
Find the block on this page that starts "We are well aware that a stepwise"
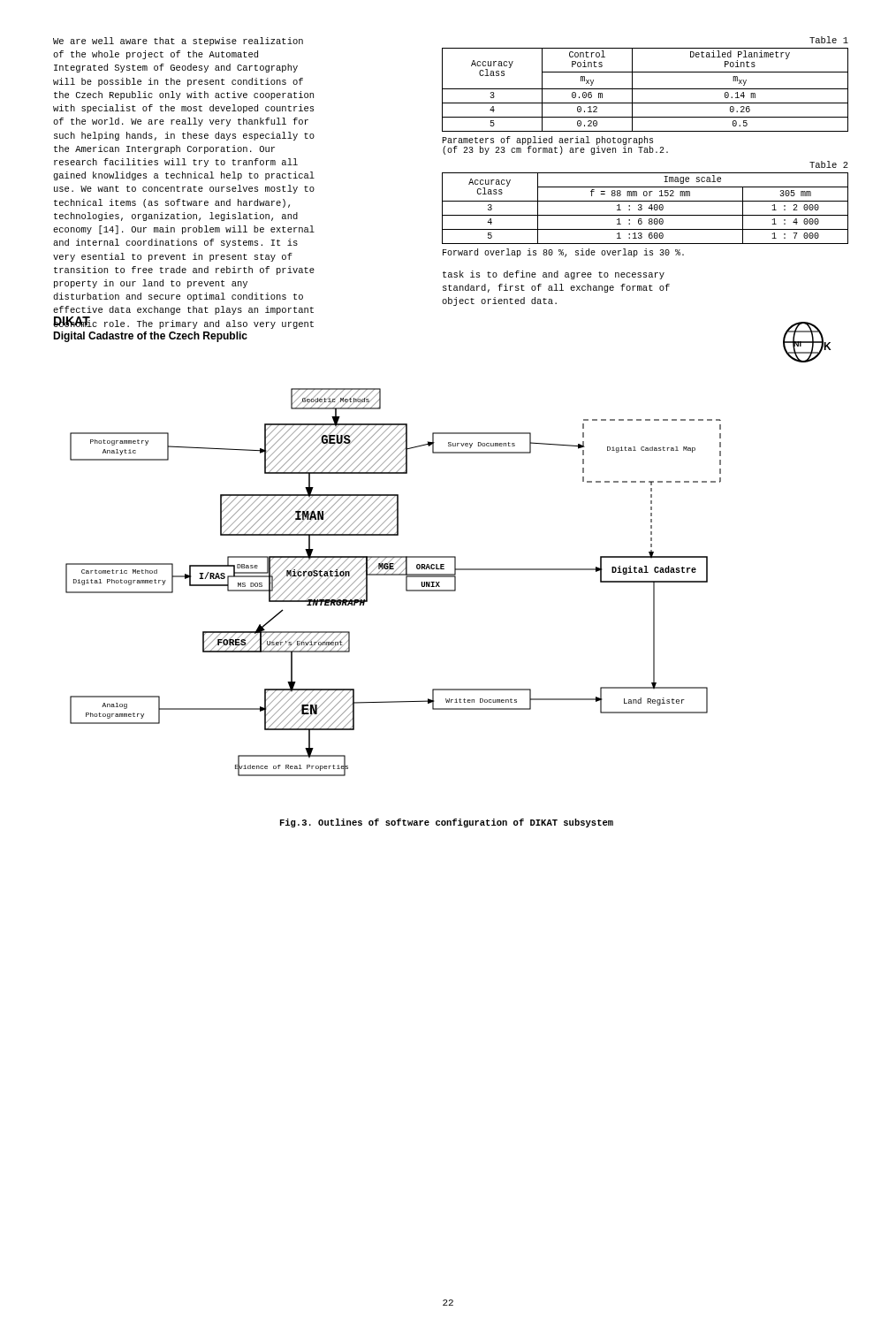point(184,183)
